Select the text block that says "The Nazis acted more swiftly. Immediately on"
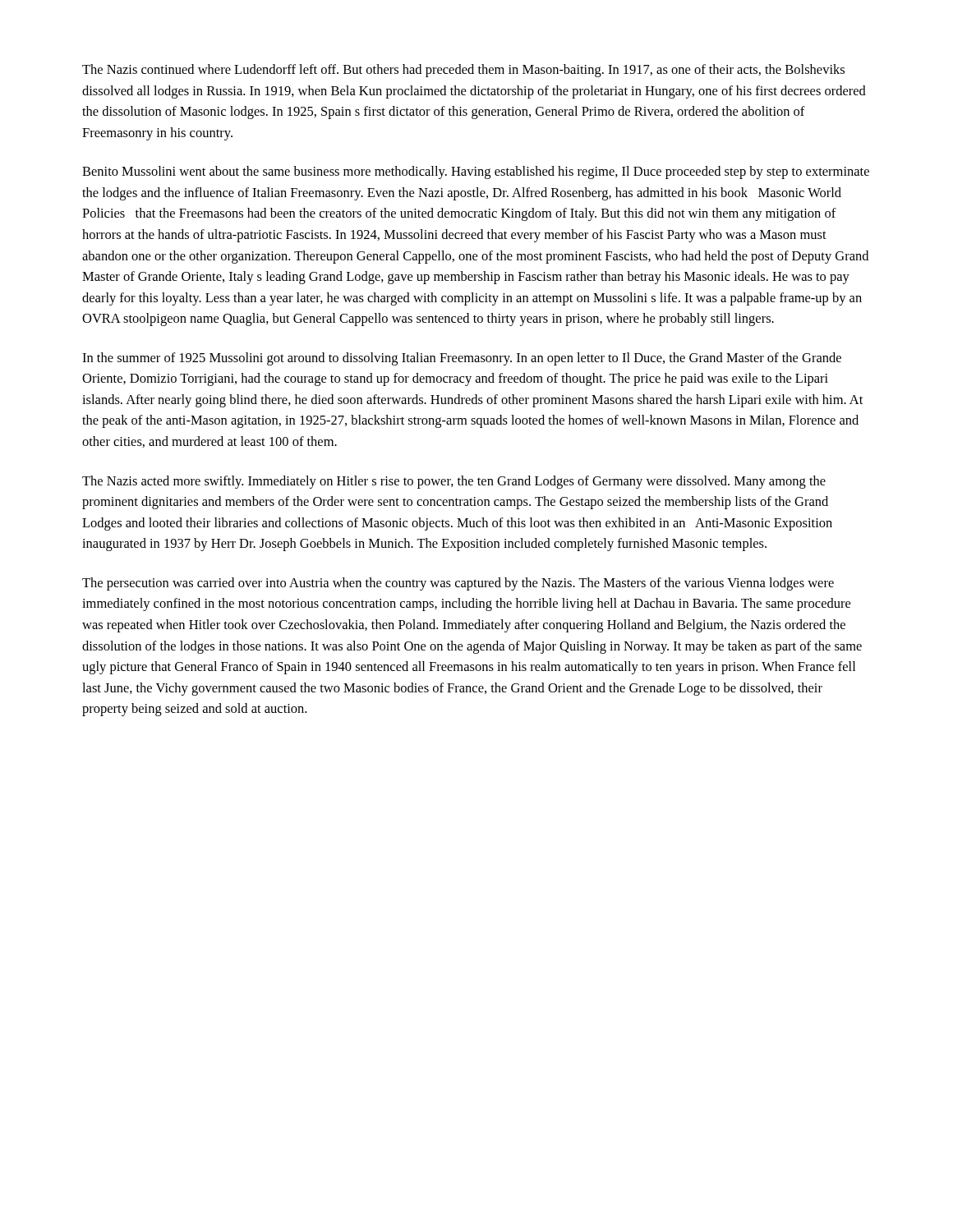Screen dimensions: 1232x953 [461, 512]
